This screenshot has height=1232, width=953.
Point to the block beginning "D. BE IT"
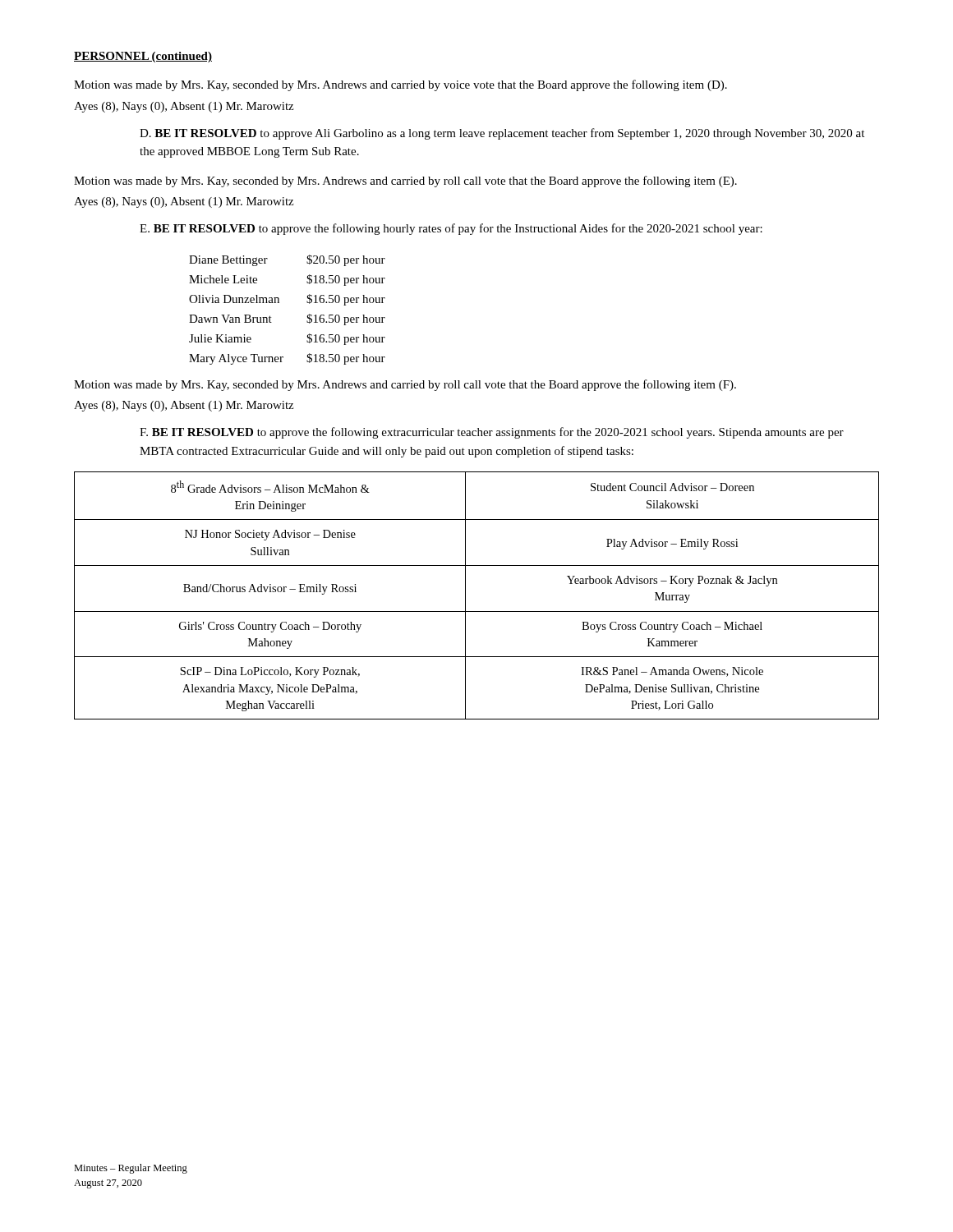coord(502,142)
